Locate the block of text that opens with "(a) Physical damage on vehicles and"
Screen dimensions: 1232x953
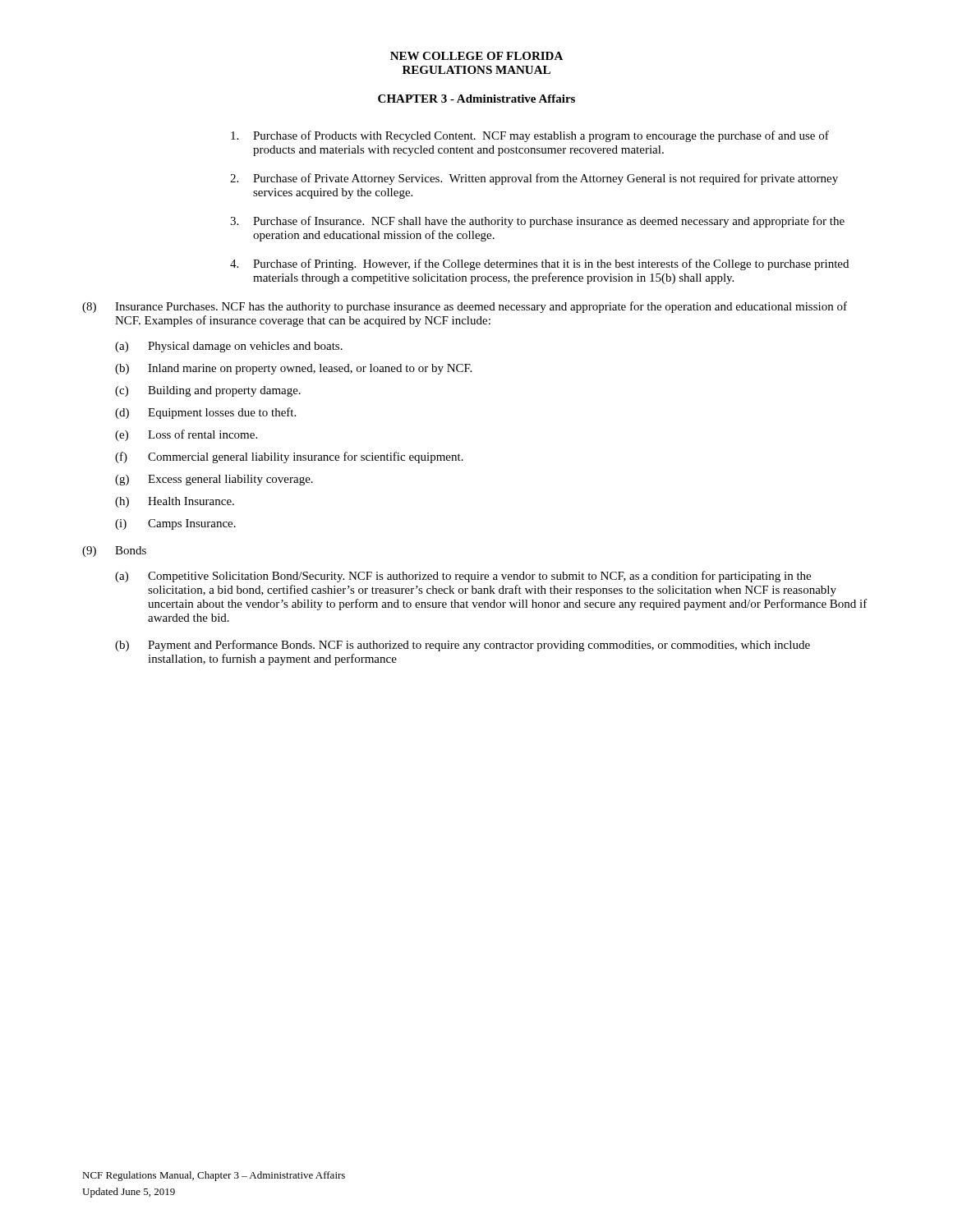pos(229,347)
